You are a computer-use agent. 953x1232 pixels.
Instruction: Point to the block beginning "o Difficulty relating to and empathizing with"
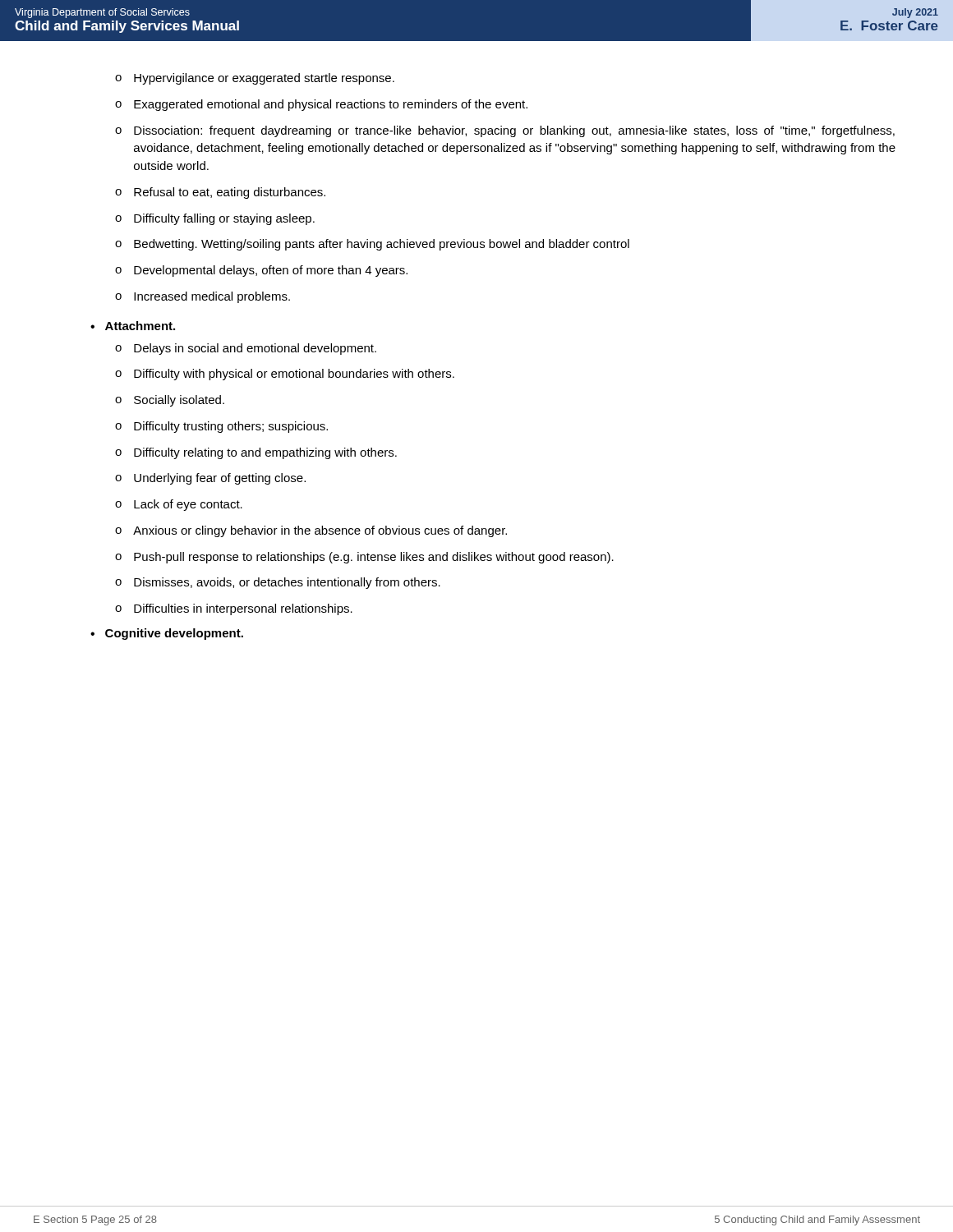point(256,452)
